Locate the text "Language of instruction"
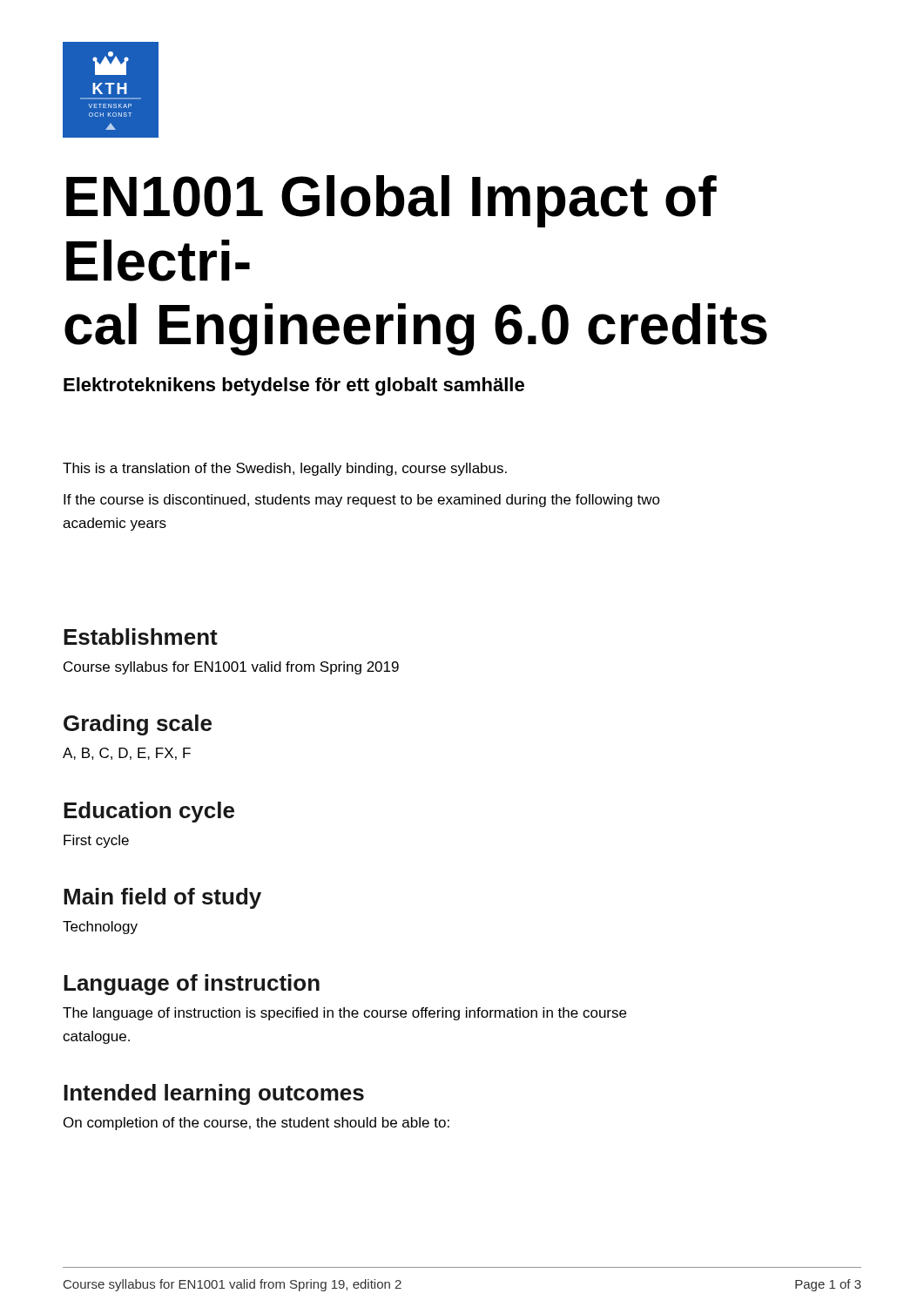Image resolution: width=924 pixels, height=1307 pixels. coord(192,983)
